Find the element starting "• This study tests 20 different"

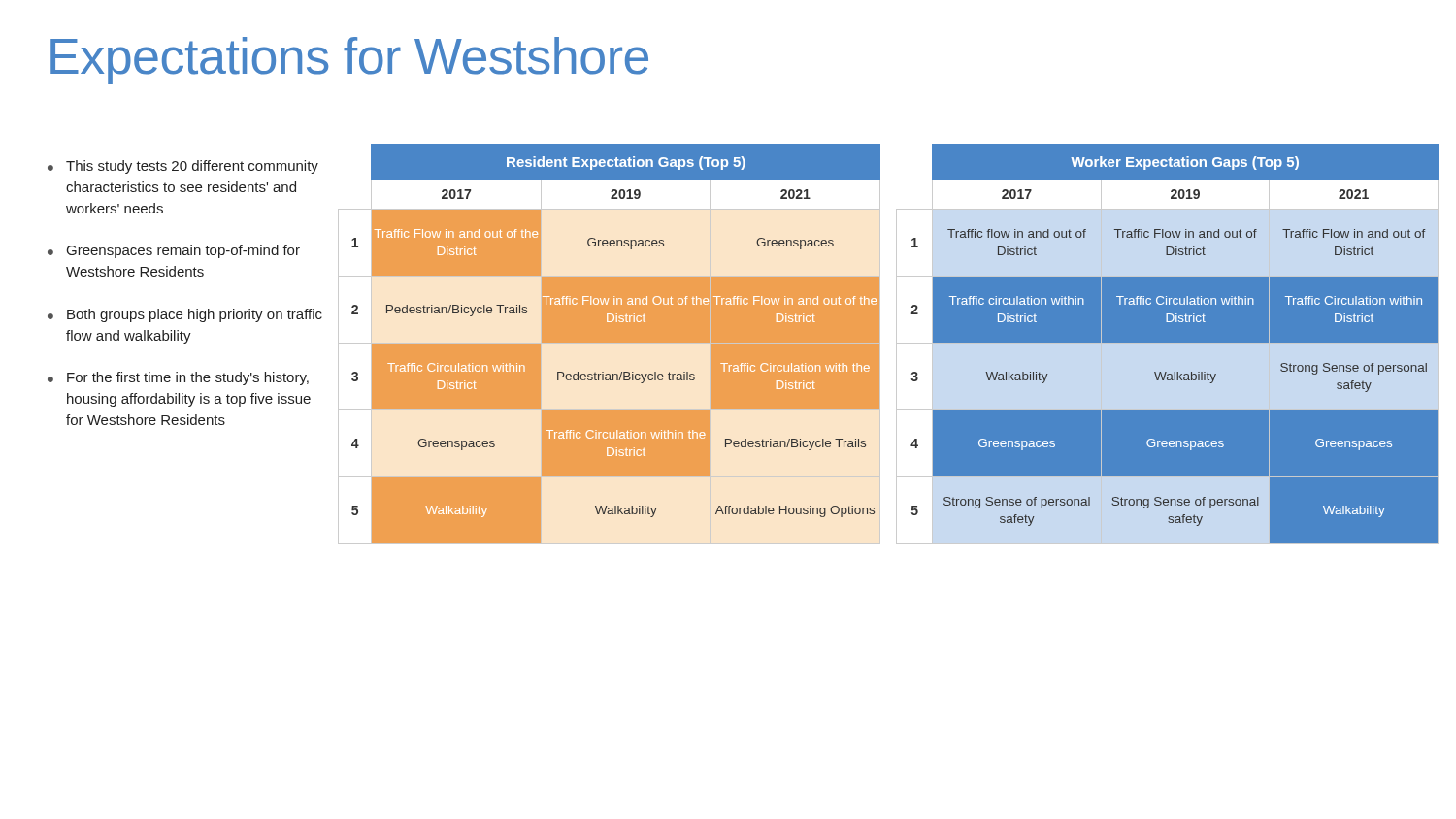pyautogui.click(x=183, y=167)
